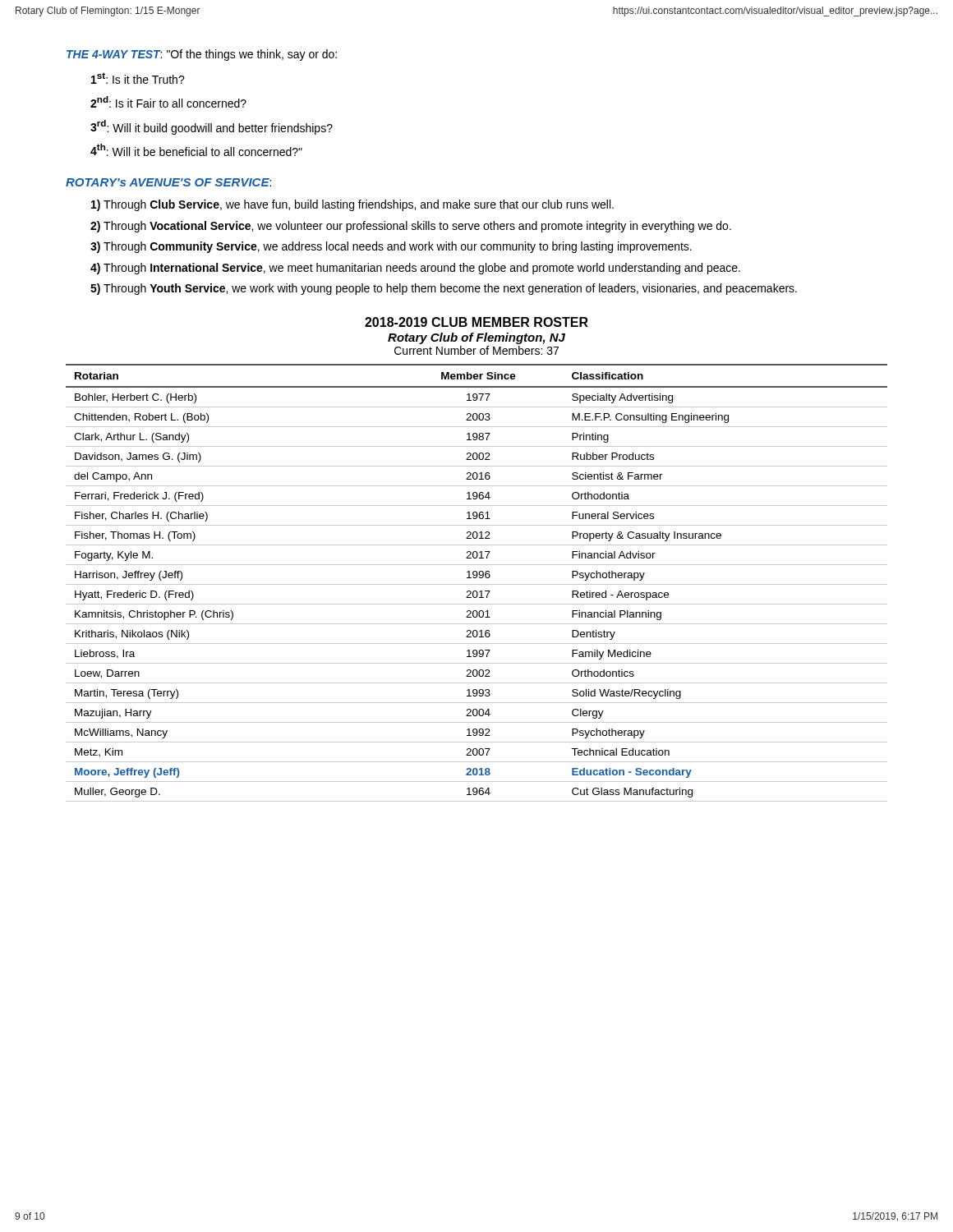Find the list item that says "2nd: Is it Fair to all"
This screenshot has height=1232, width=953.
tap(168, 102)
